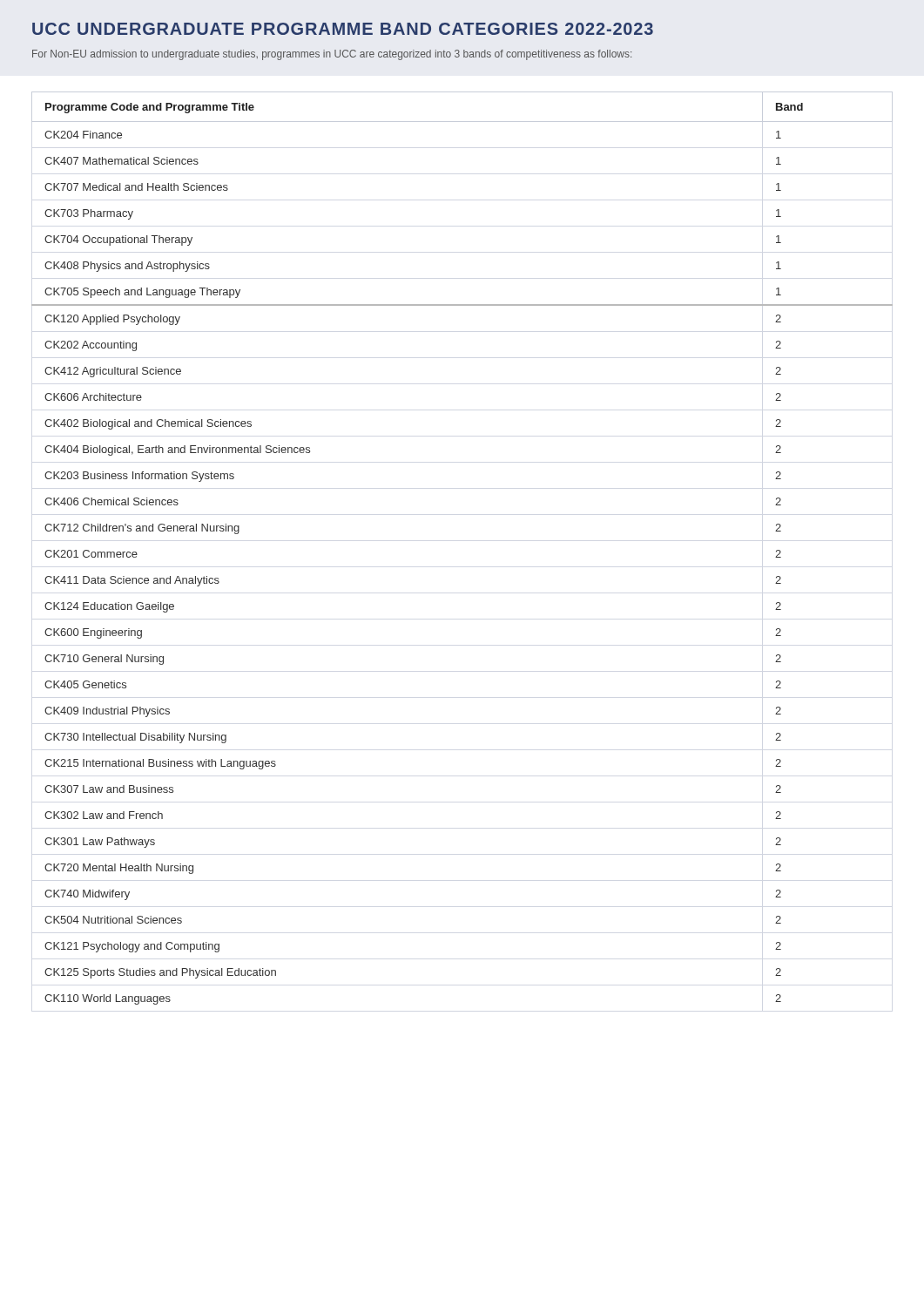Point to the text starting "UCC UNDERGRADUATE PROGRAMME BAND CATEGORIES"
The height and width of the screenshot is (1307, 924).
pyautogui.click(x=343, y=29)
